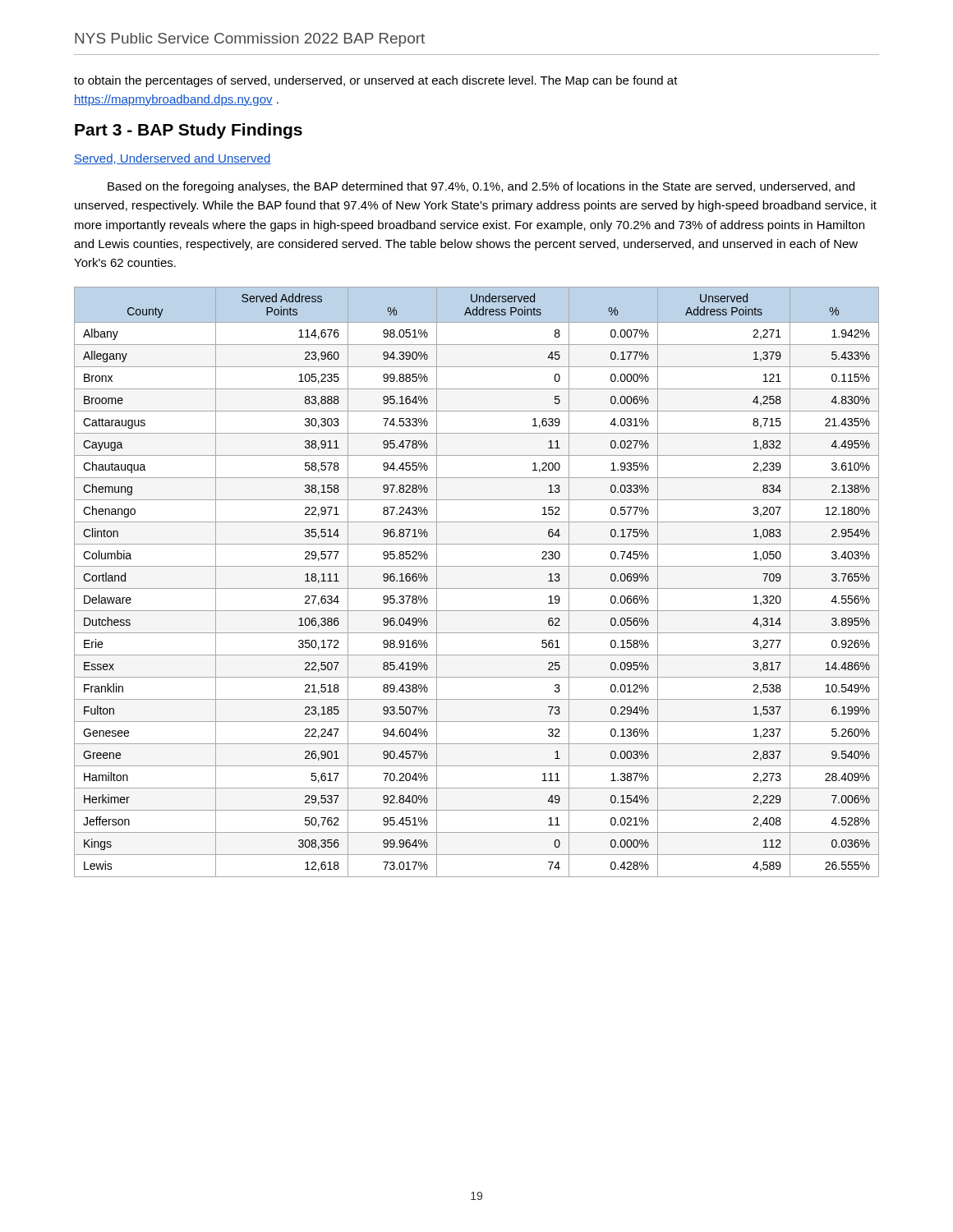Find the section header that says "Part 3 - BAP Study"
This screenshot has height=1232, width=953.
pyautogui.click(x=188, y=129)
